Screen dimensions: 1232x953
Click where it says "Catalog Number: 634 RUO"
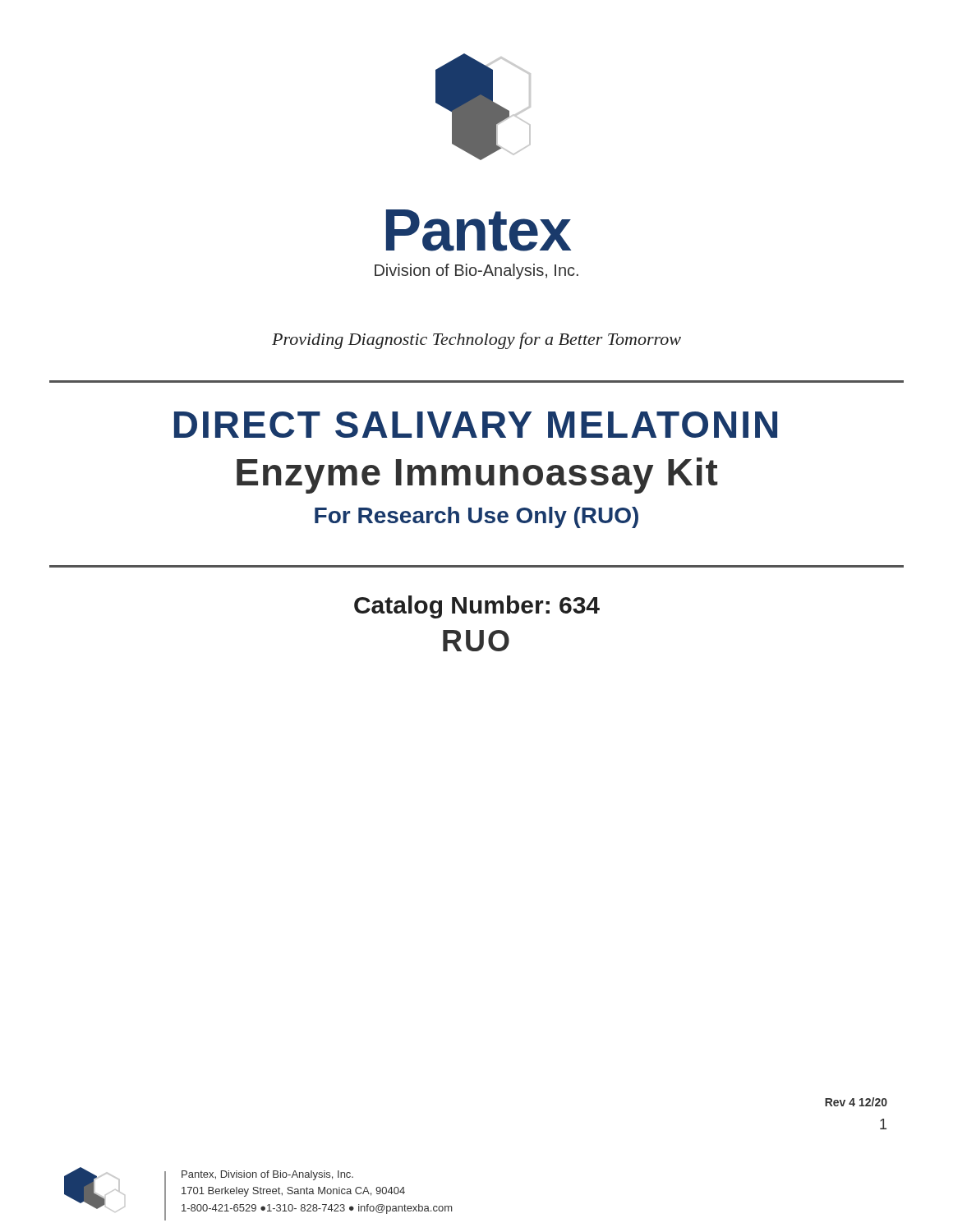click(476, 625)
